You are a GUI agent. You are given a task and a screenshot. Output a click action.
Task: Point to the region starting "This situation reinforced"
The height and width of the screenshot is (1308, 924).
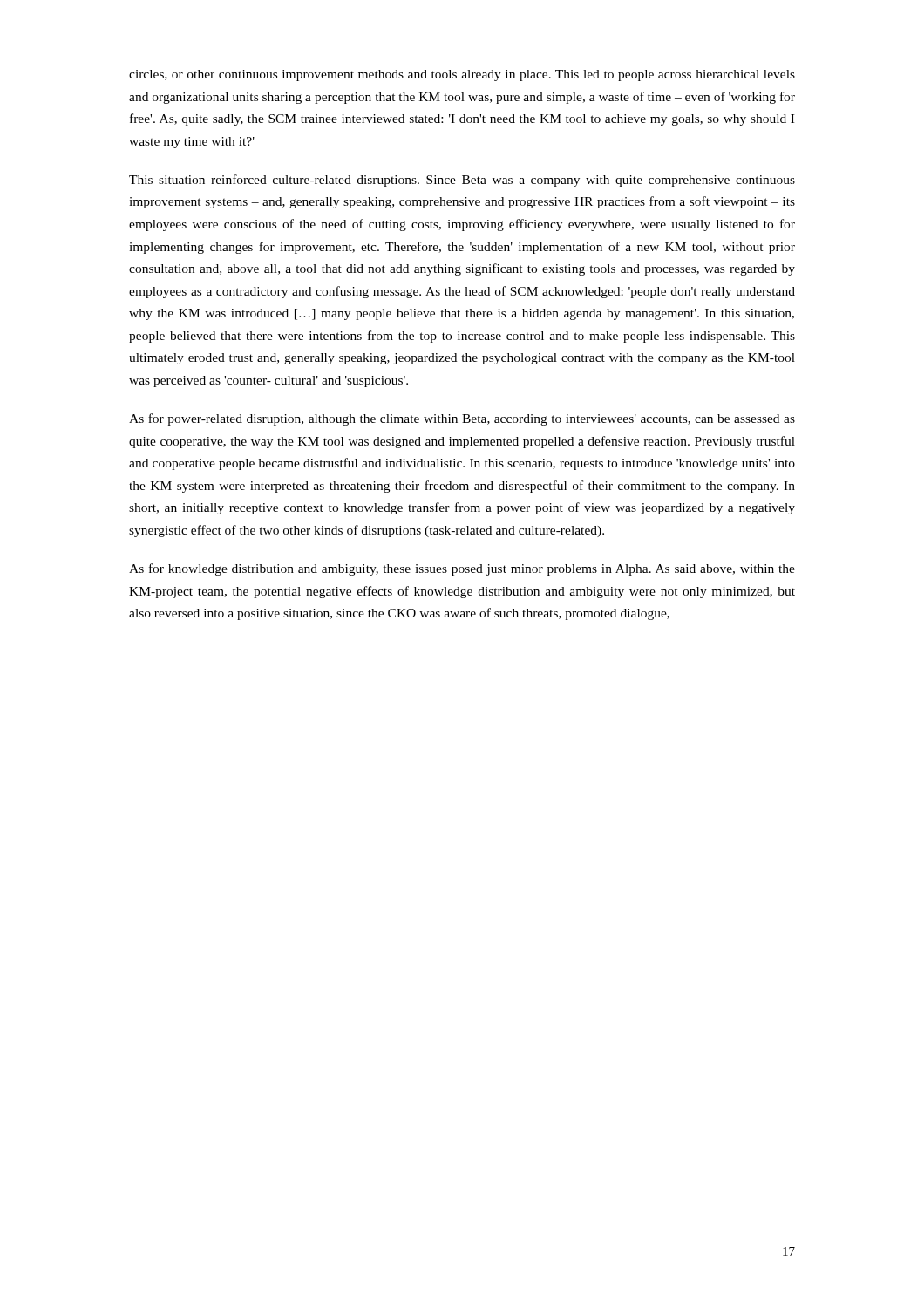(x=462, y=279)
